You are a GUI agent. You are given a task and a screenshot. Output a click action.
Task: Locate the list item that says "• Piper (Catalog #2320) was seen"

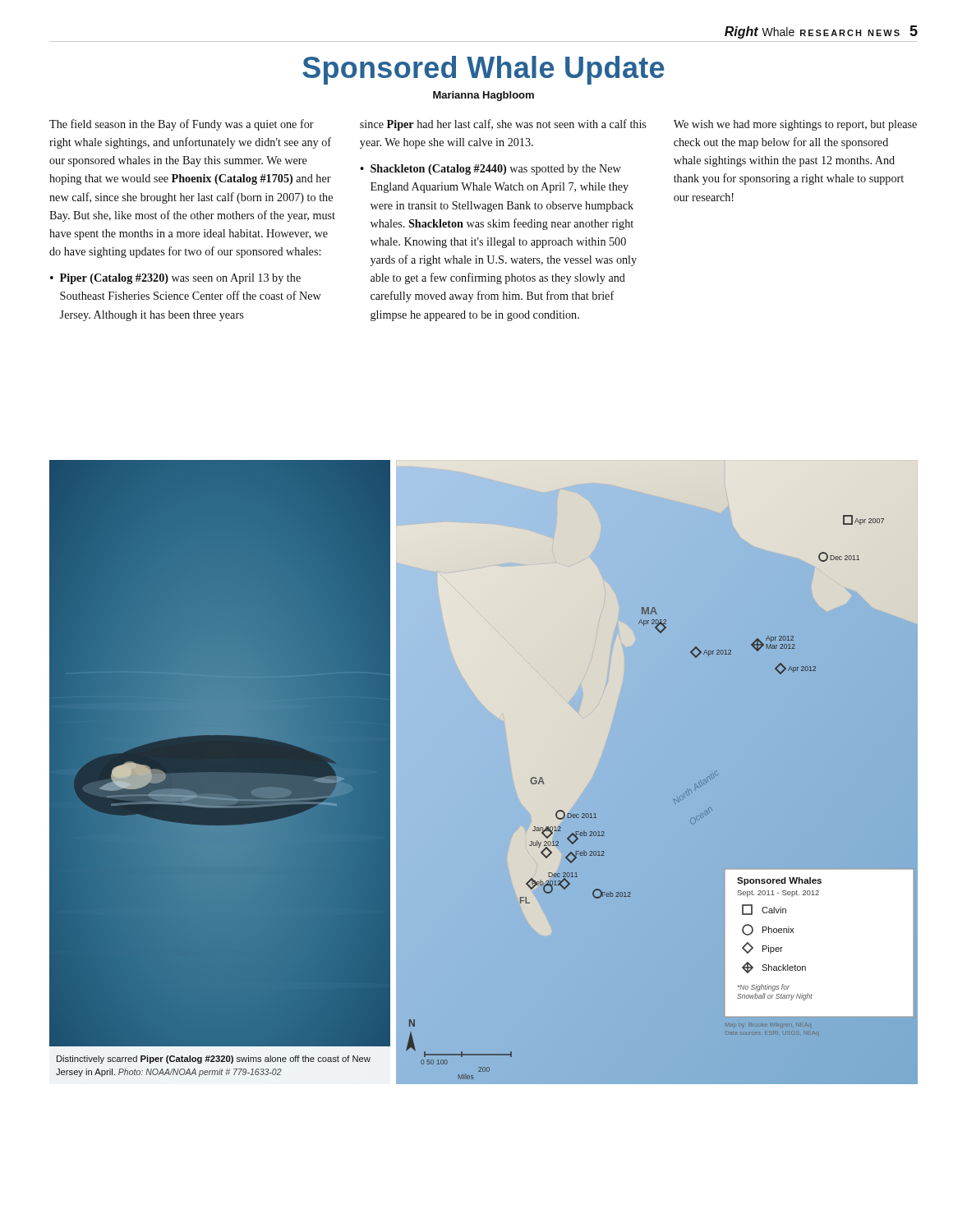click(x=193, y=296)
